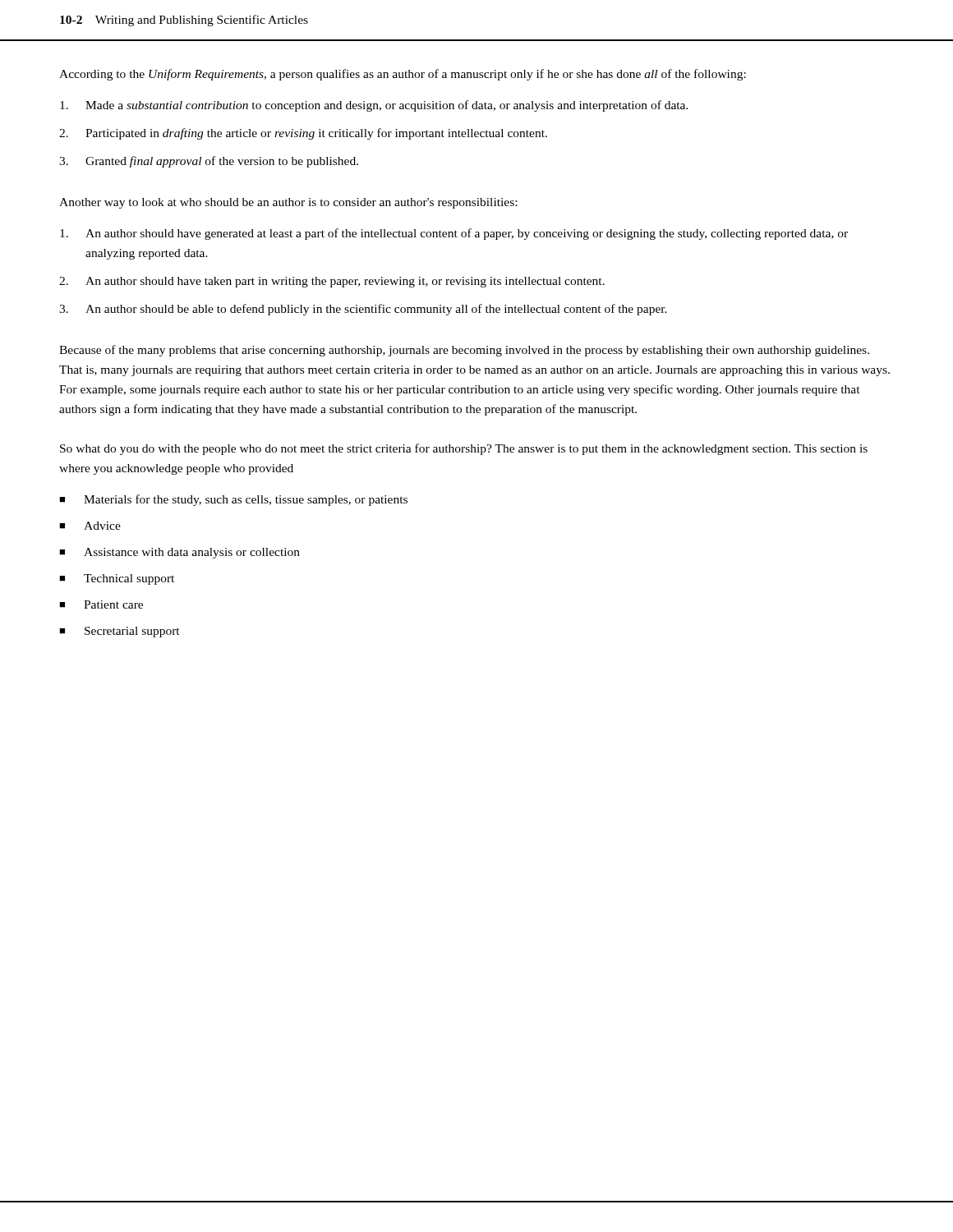Viewport: 953px width, 1232px height.
Task: Find the block starting "■ Assistance with data analysis"
Action: click(x=180, y=553)
